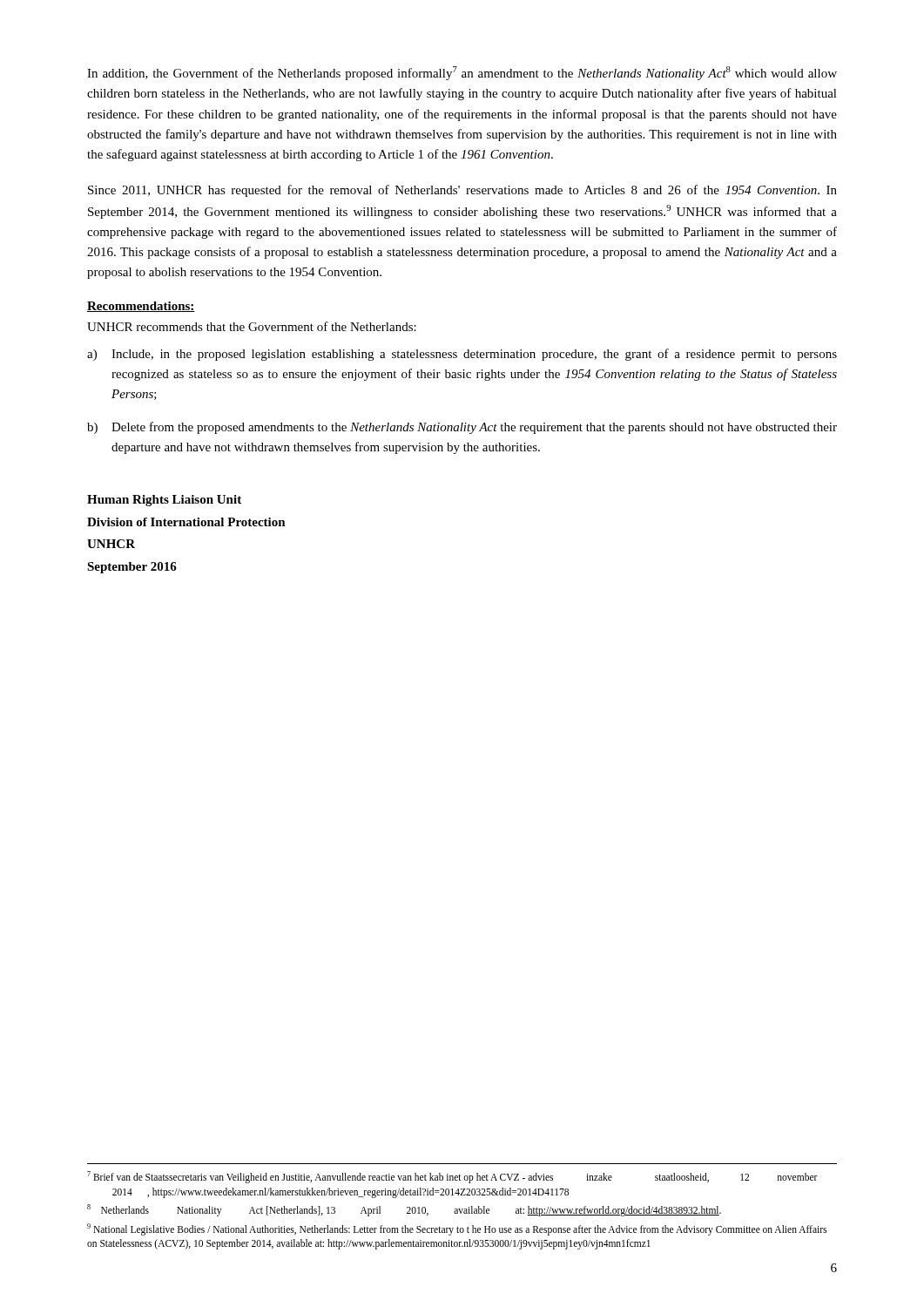Point to the passage starting "a) Include, in the proposed legislation"
The width and height of the screenshot is (924, 1307).
(462, 374)
